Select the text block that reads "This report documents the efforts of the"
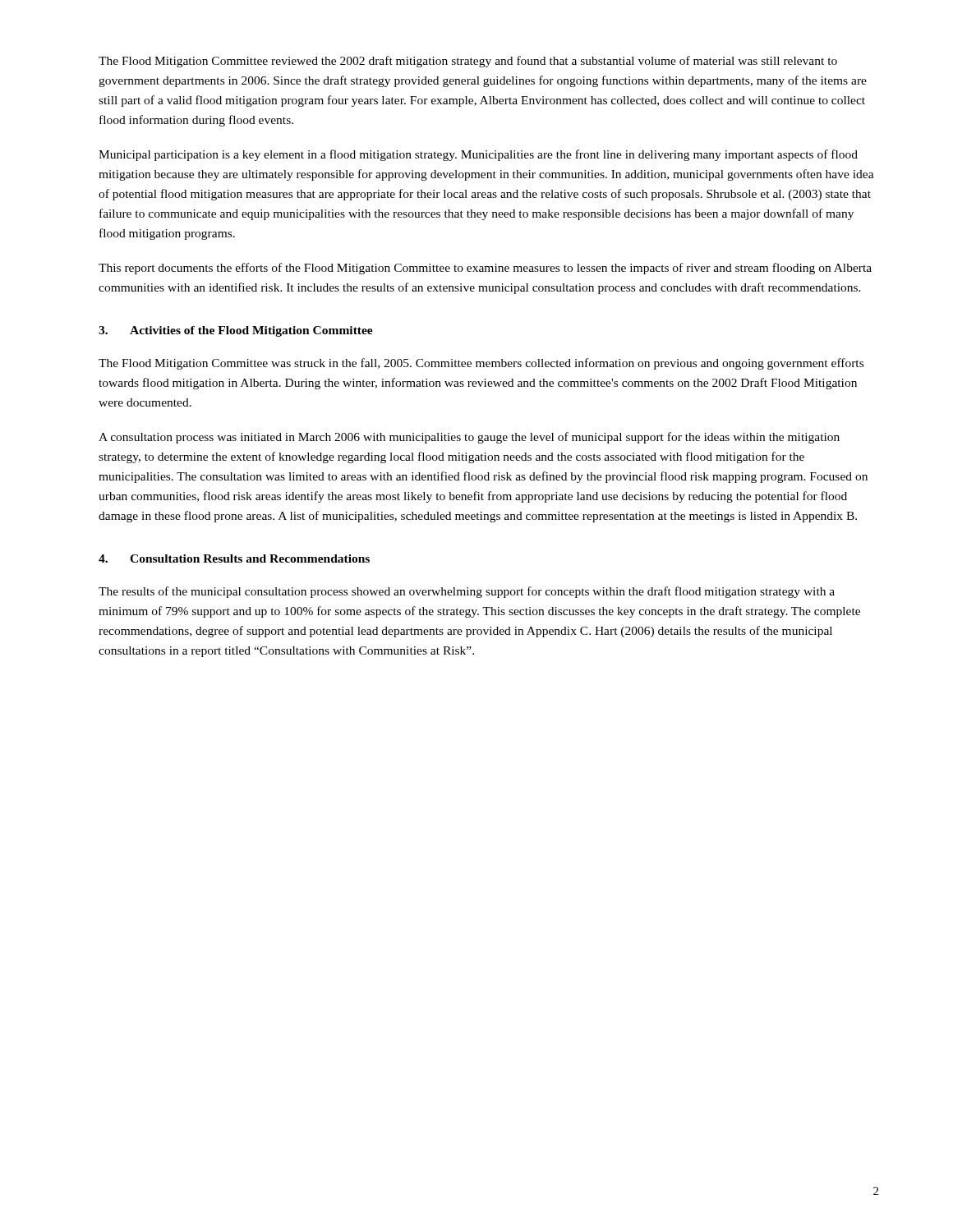Image resolution: width=953 pixels, height=1232 pixels. pyautogui.click(x=485, y=277)
